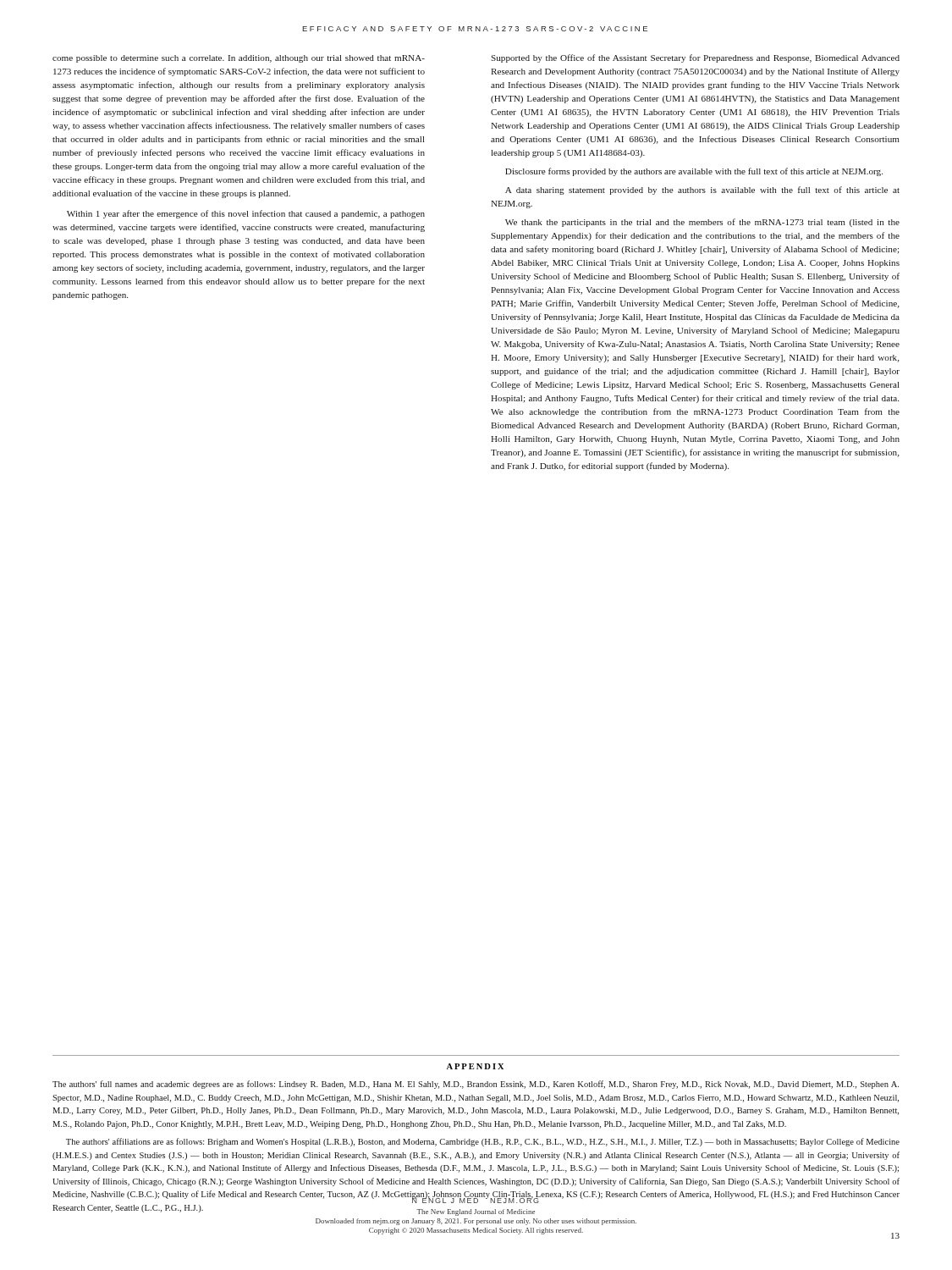Navigate to the text starting "The authors' full names and"
The height and width of the screenshot is (1270, 952).
[x=476, y=1146]
